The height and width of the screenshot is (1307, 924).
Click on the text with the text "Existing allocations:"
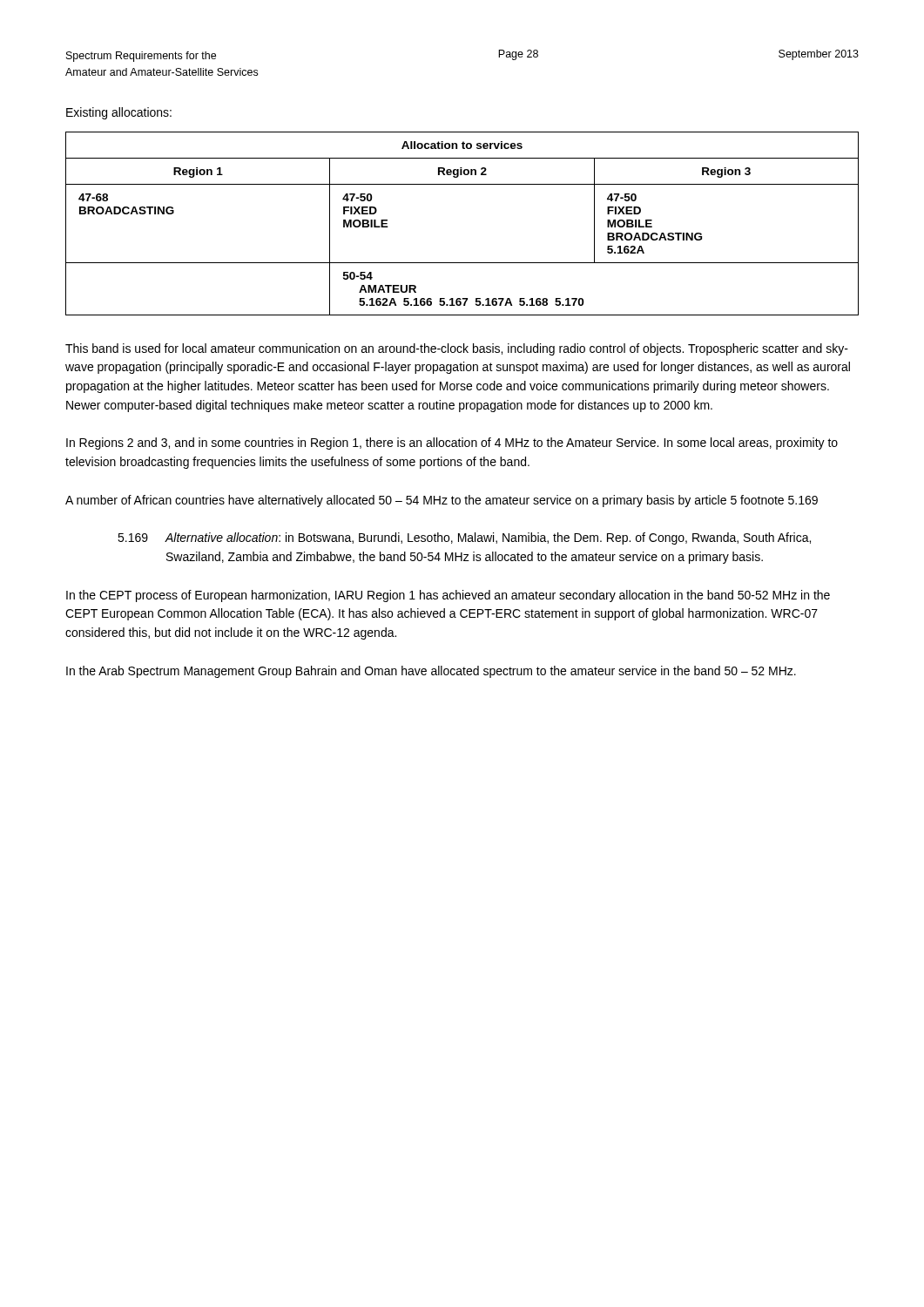(119, 112)
